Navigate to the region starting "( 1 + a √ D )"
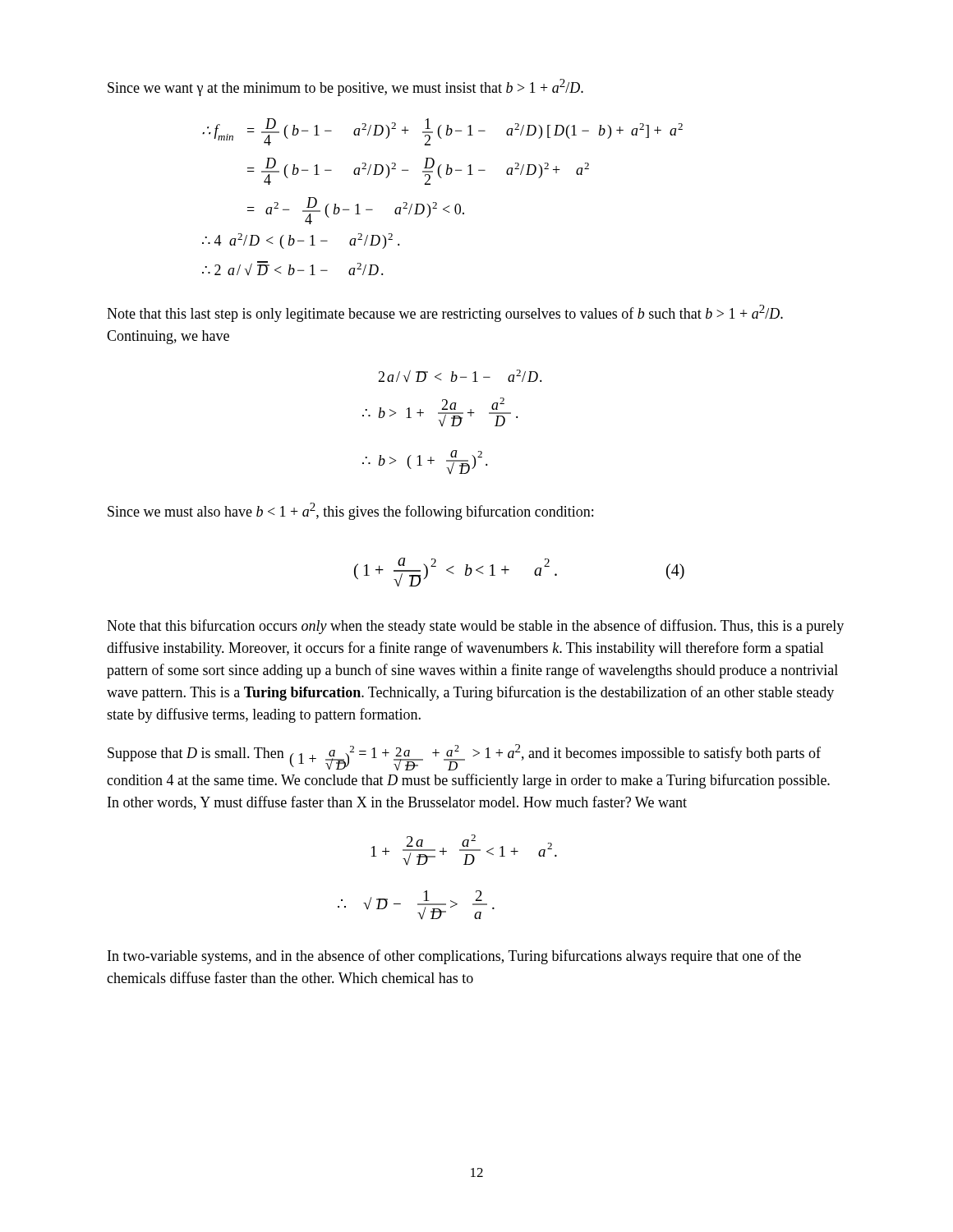 click(x=476, y=568)
